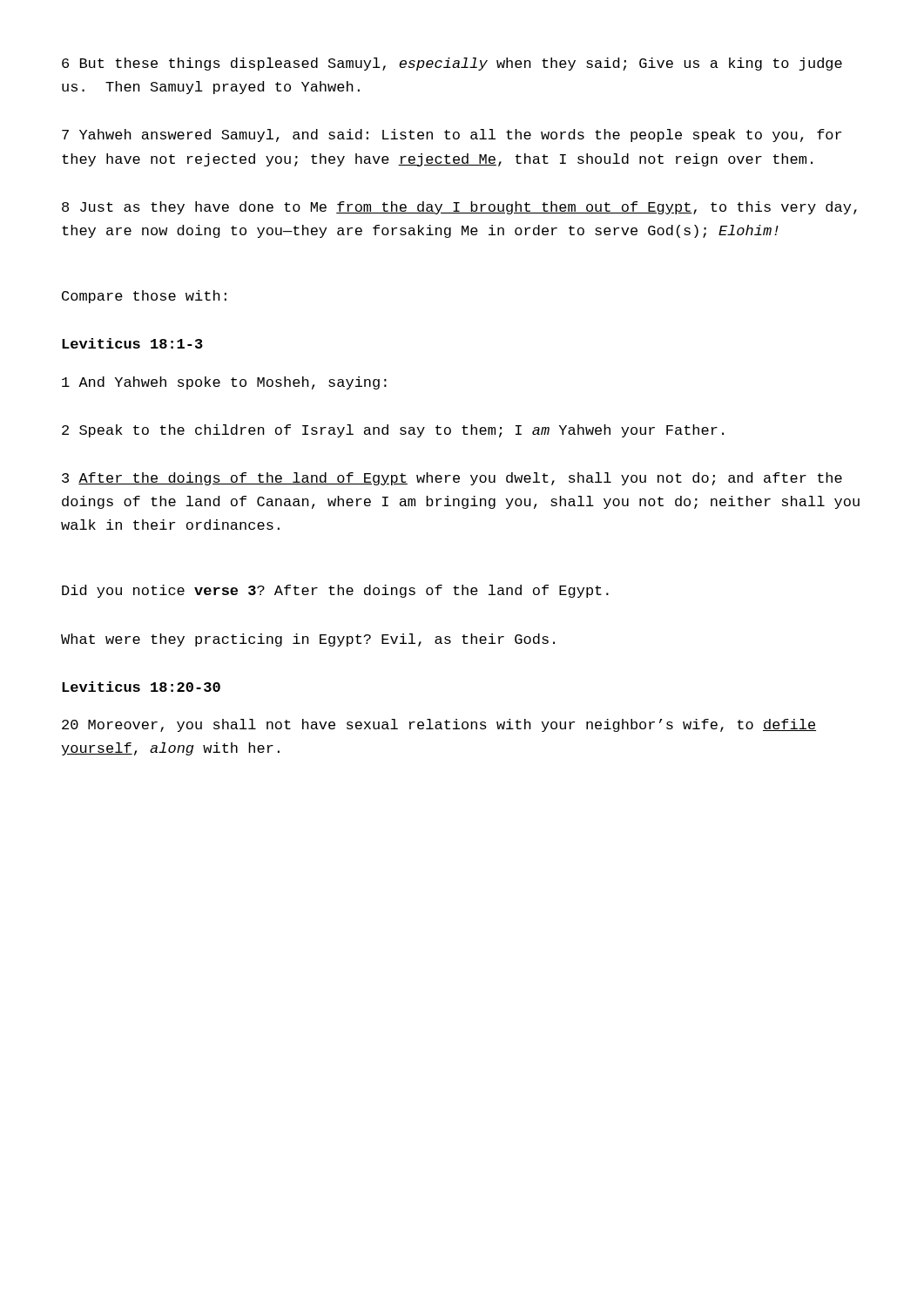Find the section header that reads "Leviticus 18:1-3"
The width and height of the screenshot is (924, 1307).
click(x=132, y=345)
